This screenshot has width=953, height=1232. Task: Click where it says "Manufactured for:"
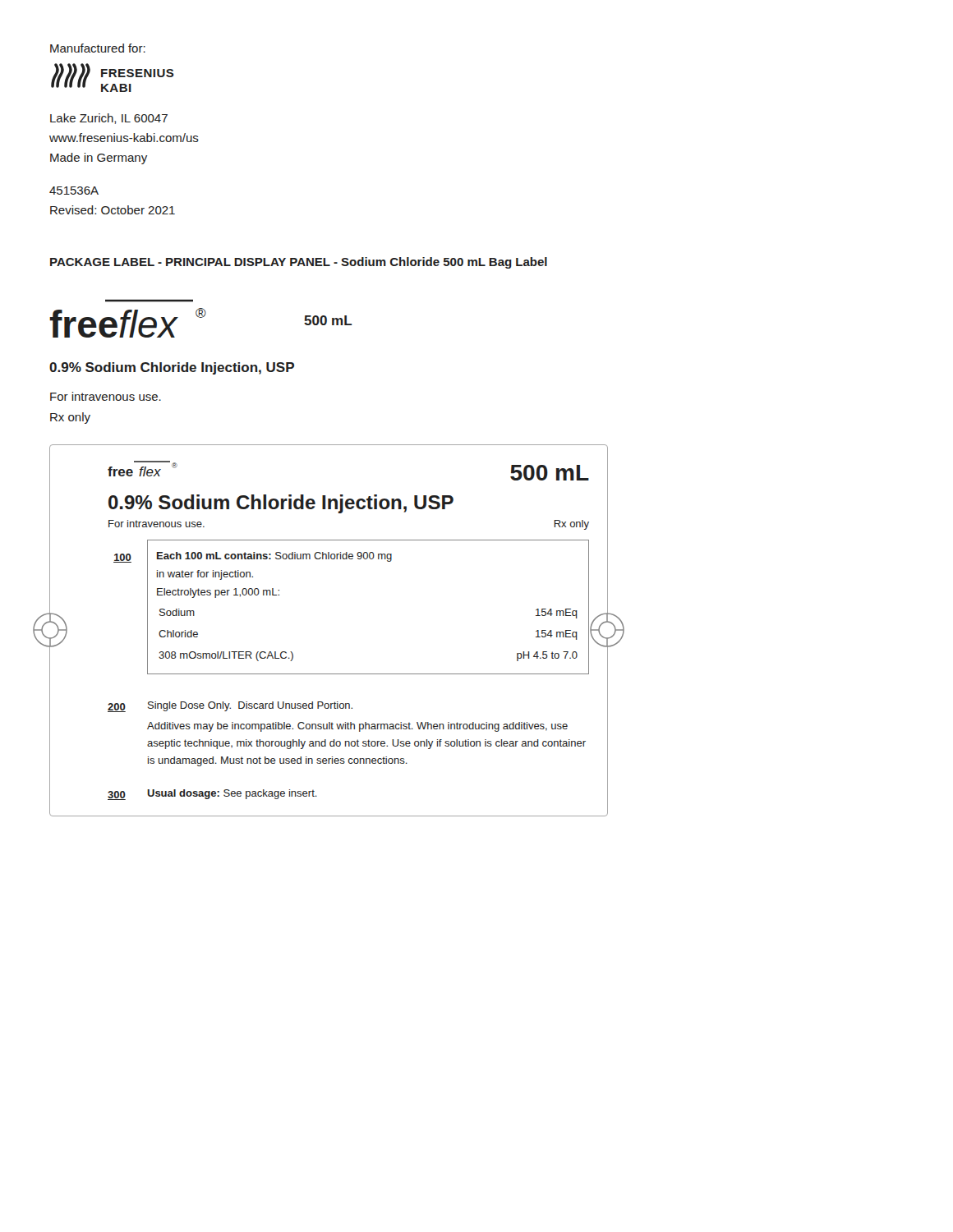tap(98, 48)
